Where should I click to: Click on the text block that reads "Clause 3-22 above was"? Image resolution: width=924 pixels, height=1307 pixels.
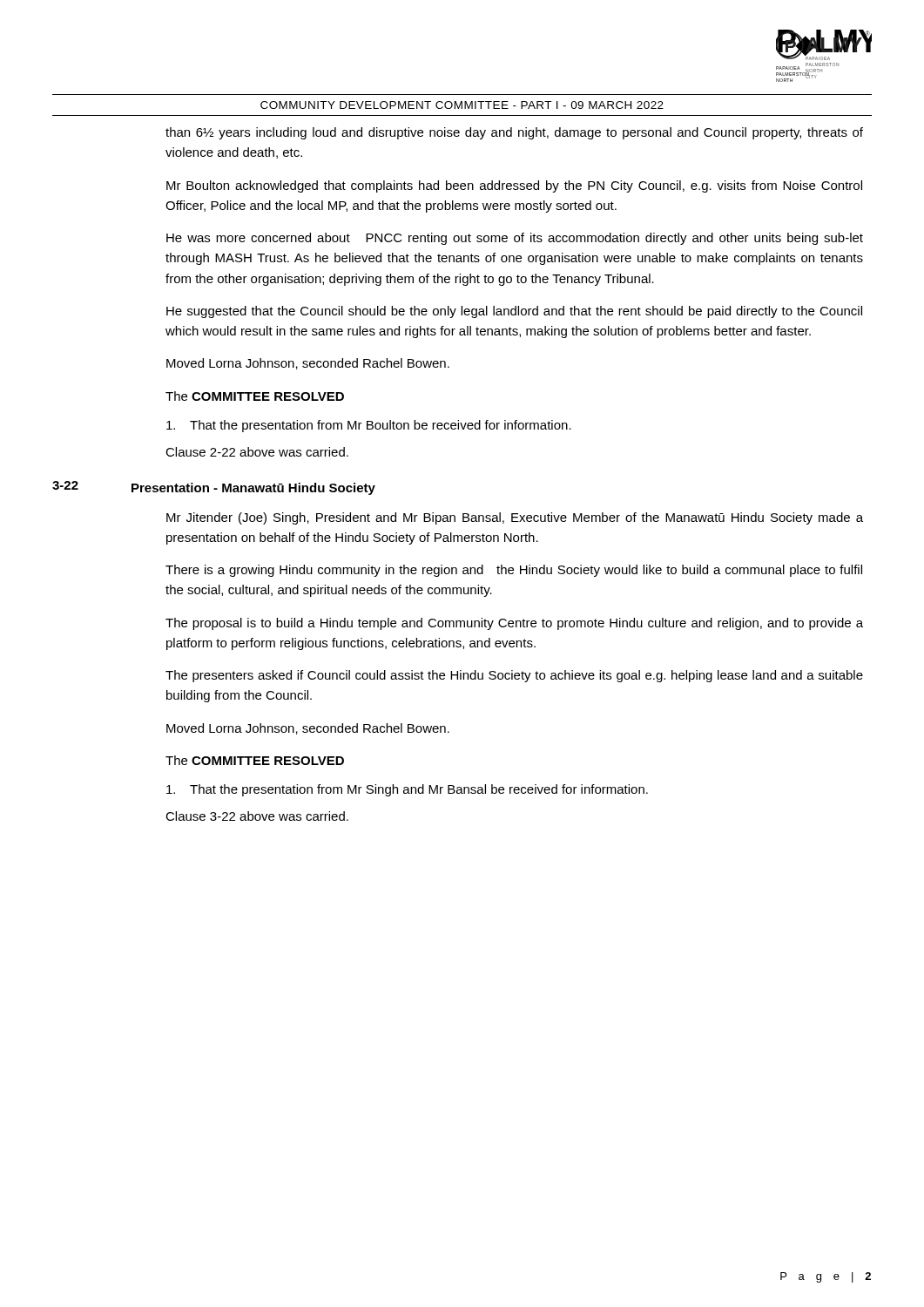[x=257, y=816]
